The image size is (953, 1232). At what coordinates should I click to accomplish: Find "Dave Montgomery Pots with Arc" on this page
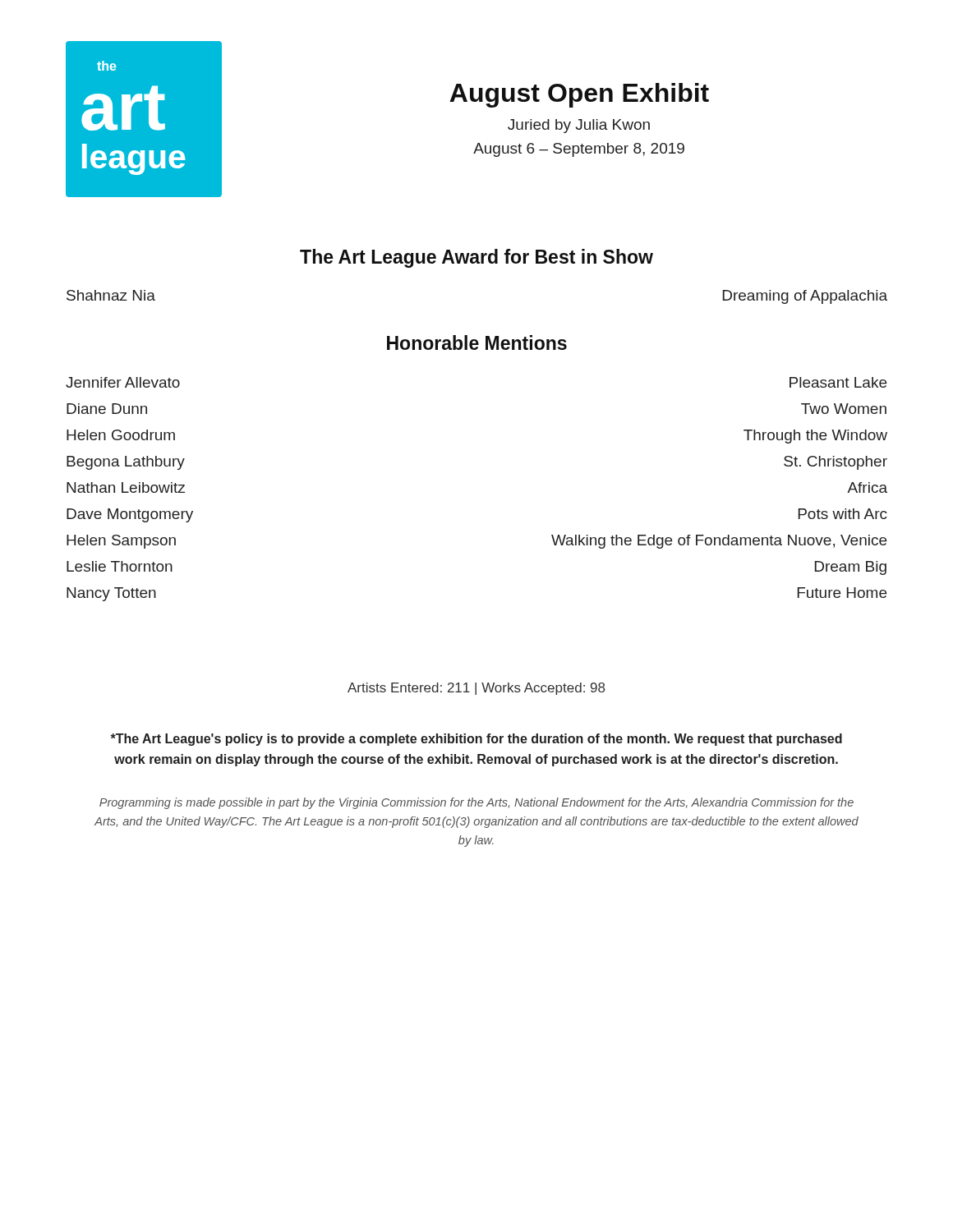click(126, 515)
